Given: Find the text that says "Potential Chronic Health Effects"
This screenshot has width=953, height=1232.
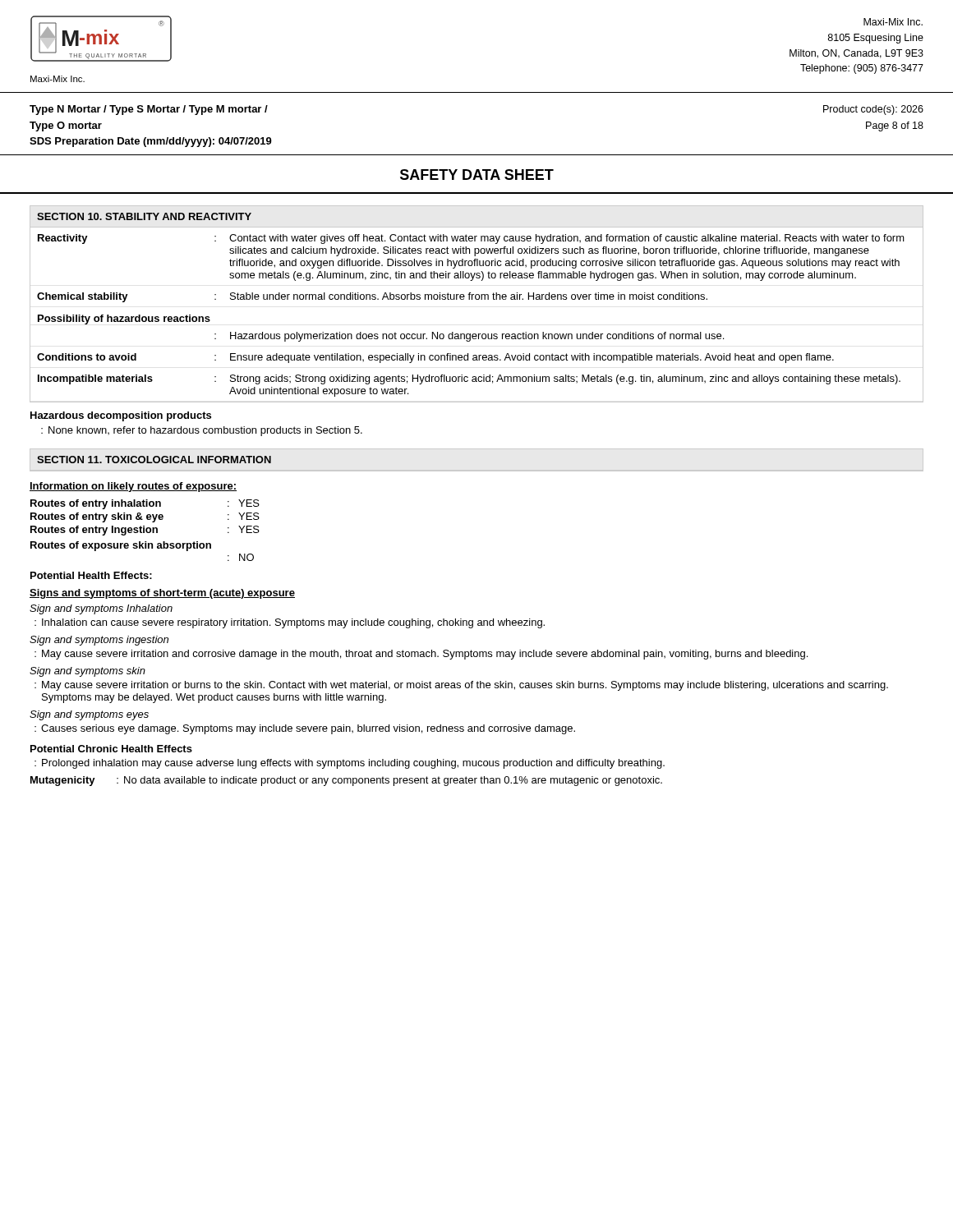Looking at the screenshot, I should (111, 748).
